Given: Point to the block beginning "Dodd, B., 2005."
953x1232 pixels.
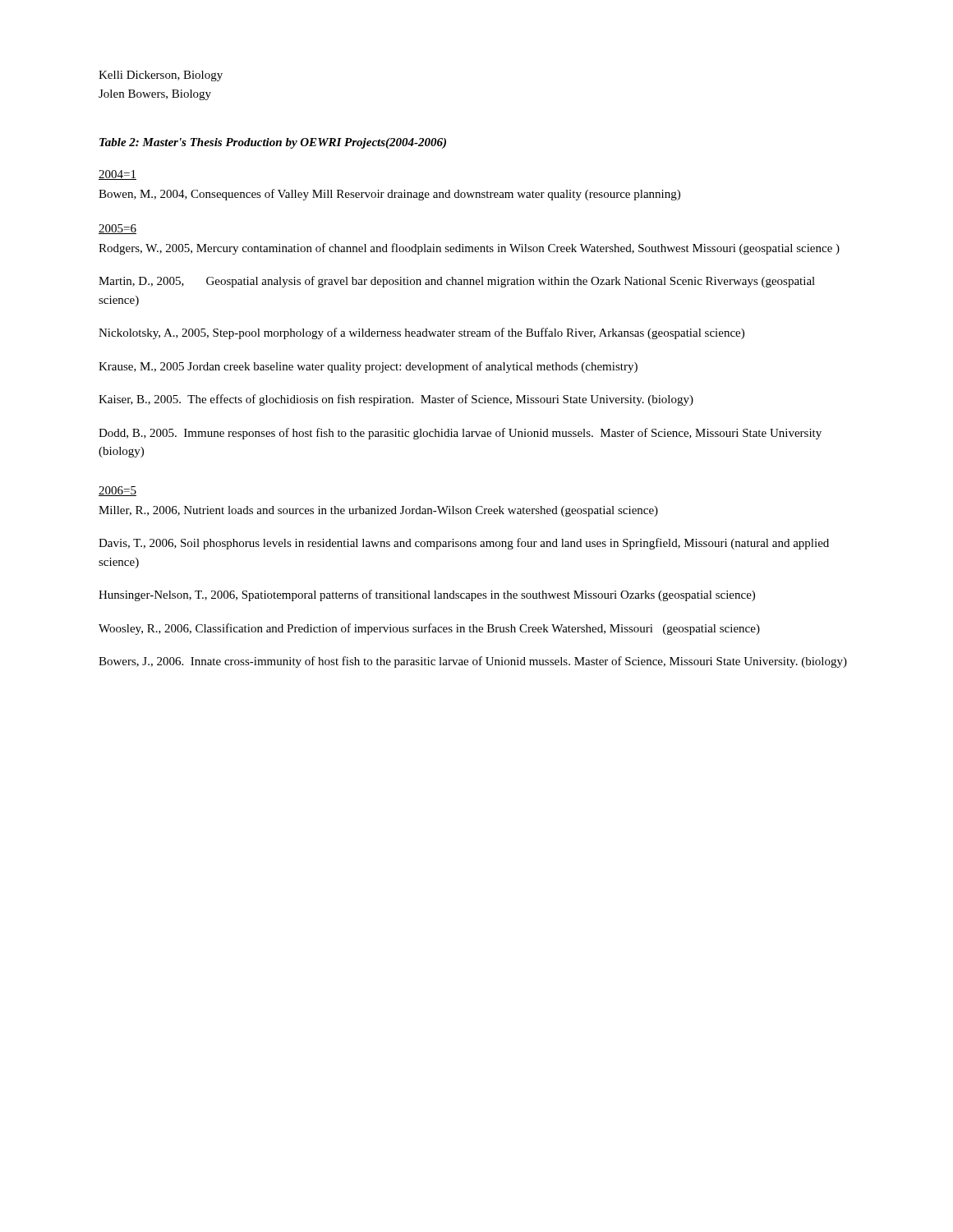Looking at the screenshot, I should [x=460, y=442].
